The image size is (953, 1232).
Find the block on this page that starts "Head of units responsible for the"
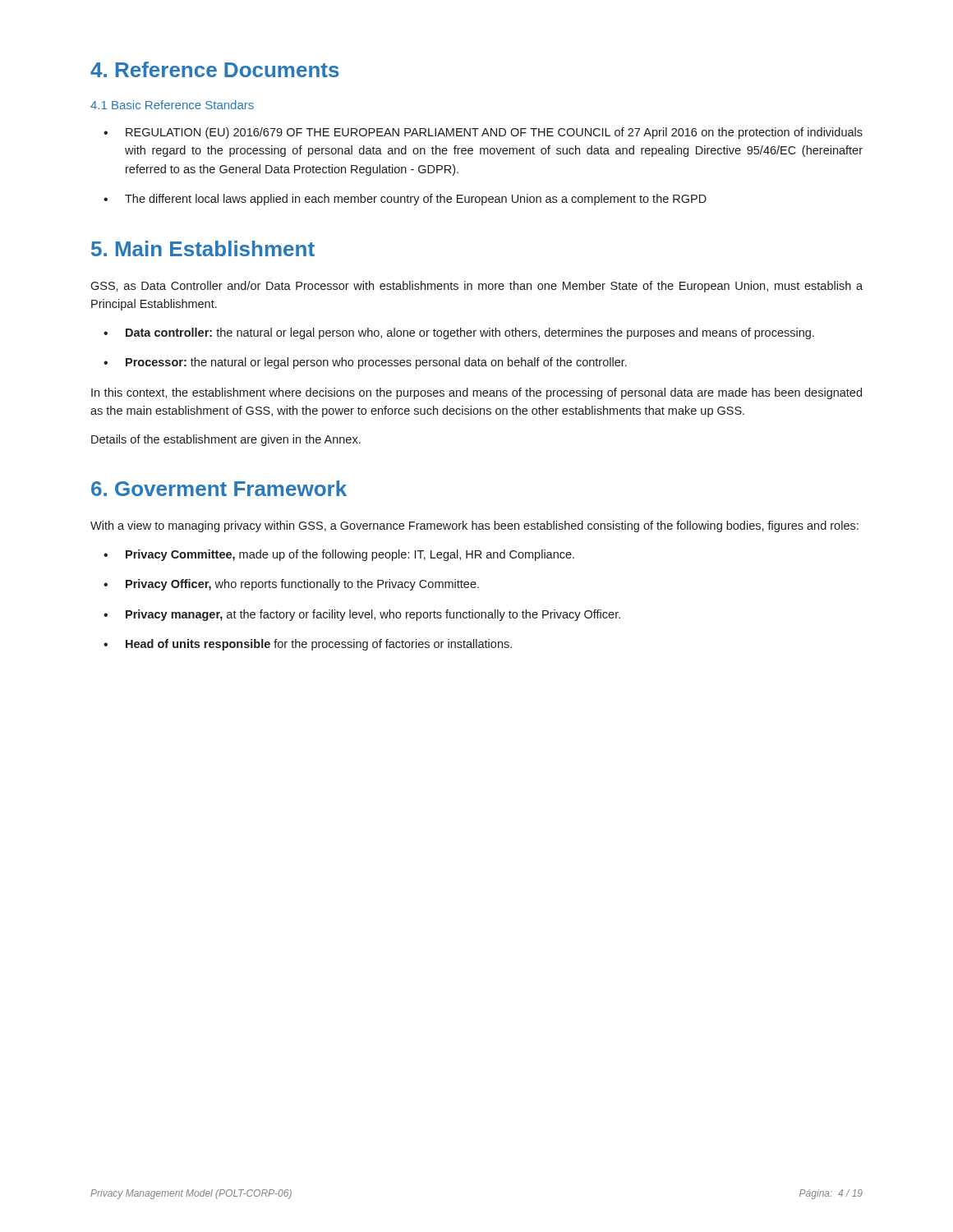tap(319, 644)
